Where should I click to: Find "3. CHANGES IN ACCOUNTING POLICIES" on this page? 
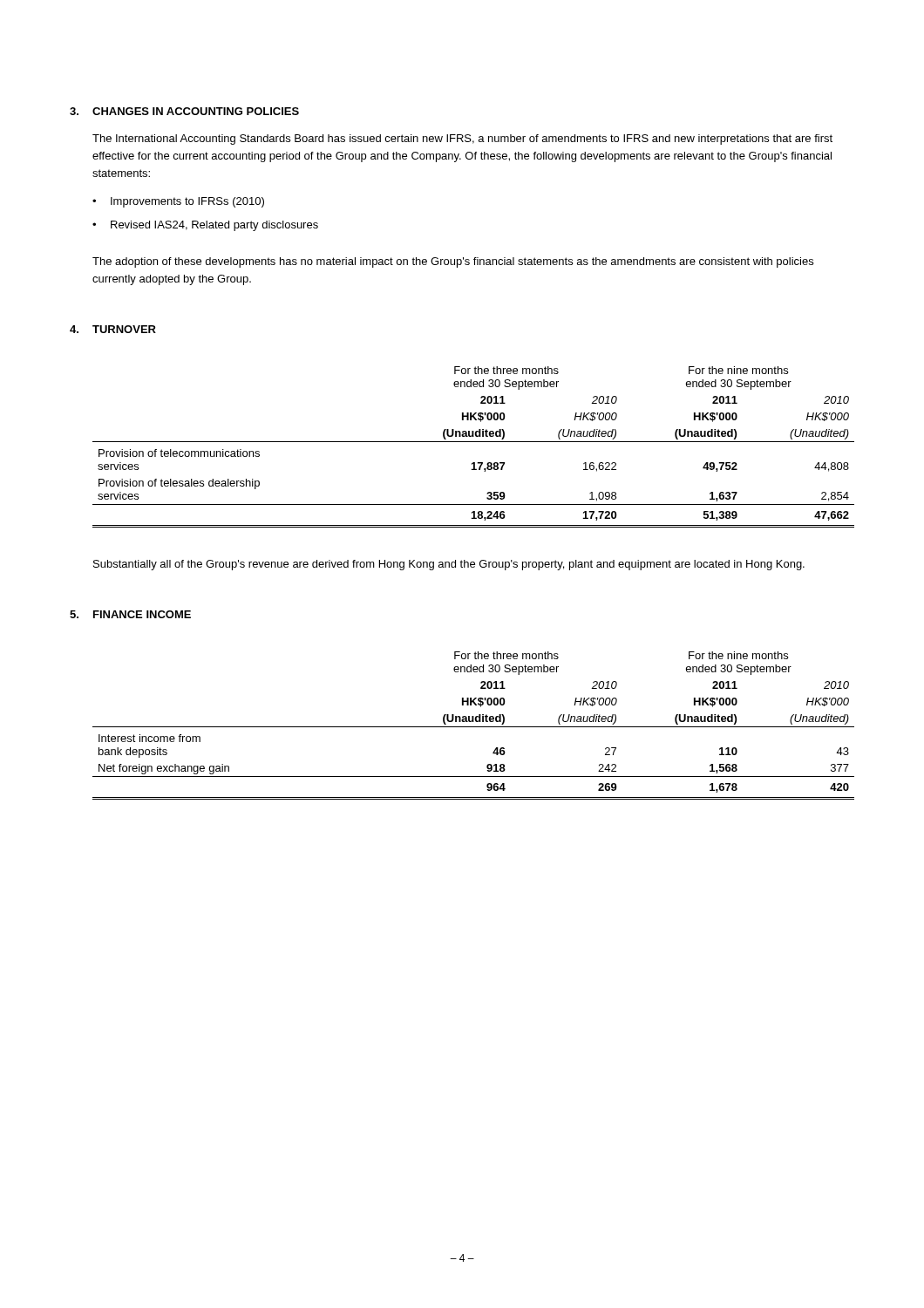[x=184, y=111]
